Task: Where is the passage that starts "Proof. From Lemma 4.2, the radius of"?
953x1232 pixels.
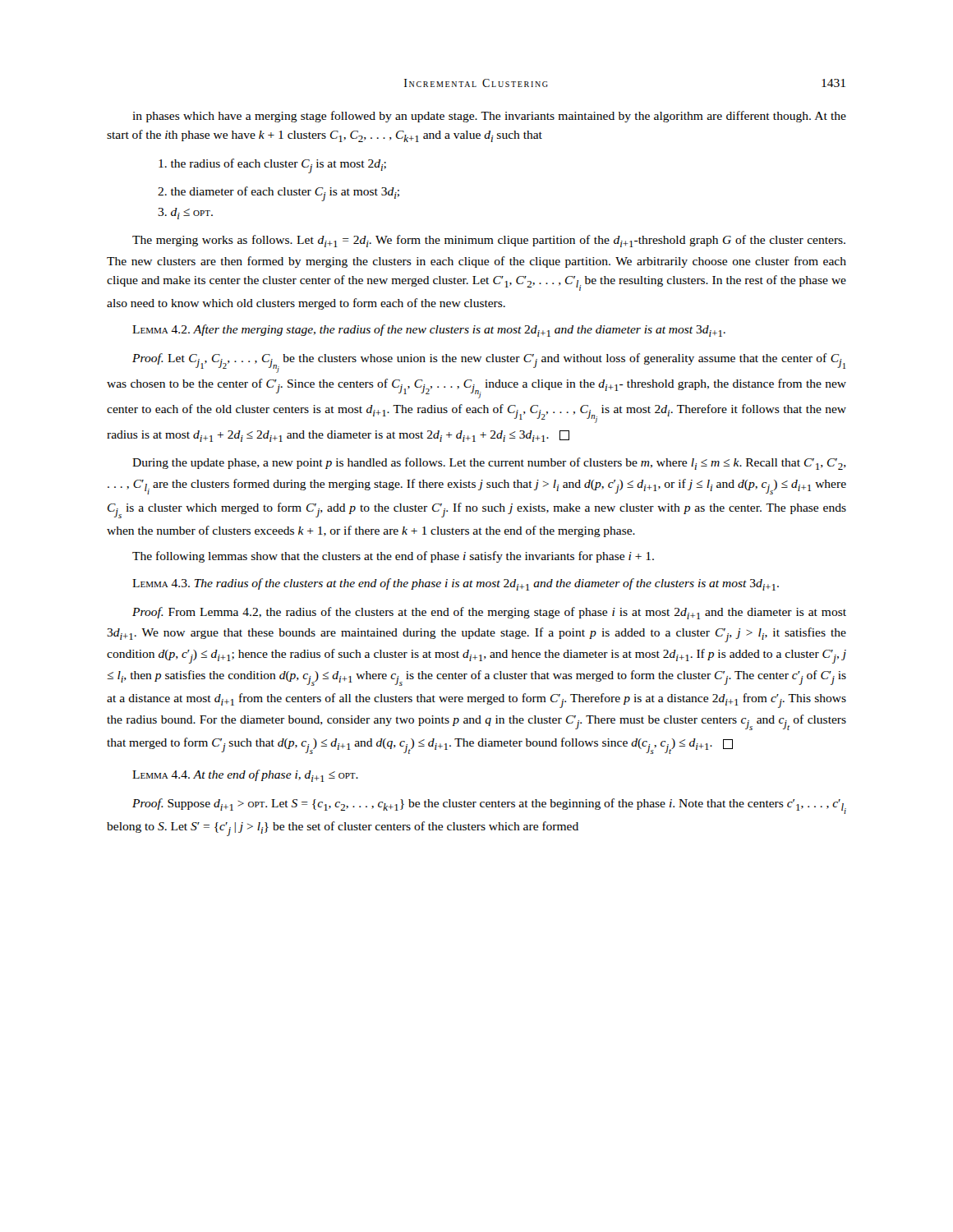Action: [x=476, y=680]
